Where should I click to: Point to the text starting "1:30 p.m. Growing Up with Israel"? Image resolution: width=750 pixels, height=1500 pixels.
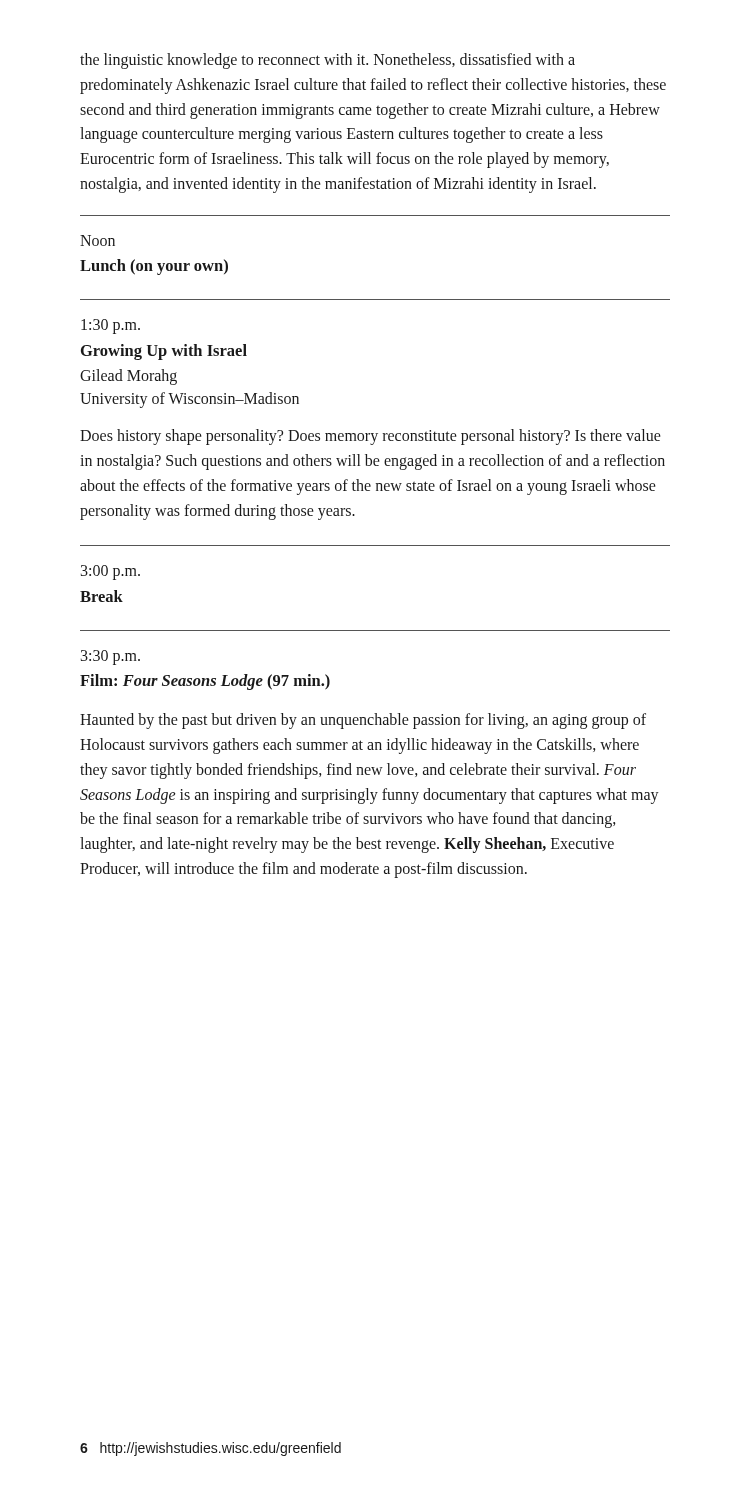point(164,338)
